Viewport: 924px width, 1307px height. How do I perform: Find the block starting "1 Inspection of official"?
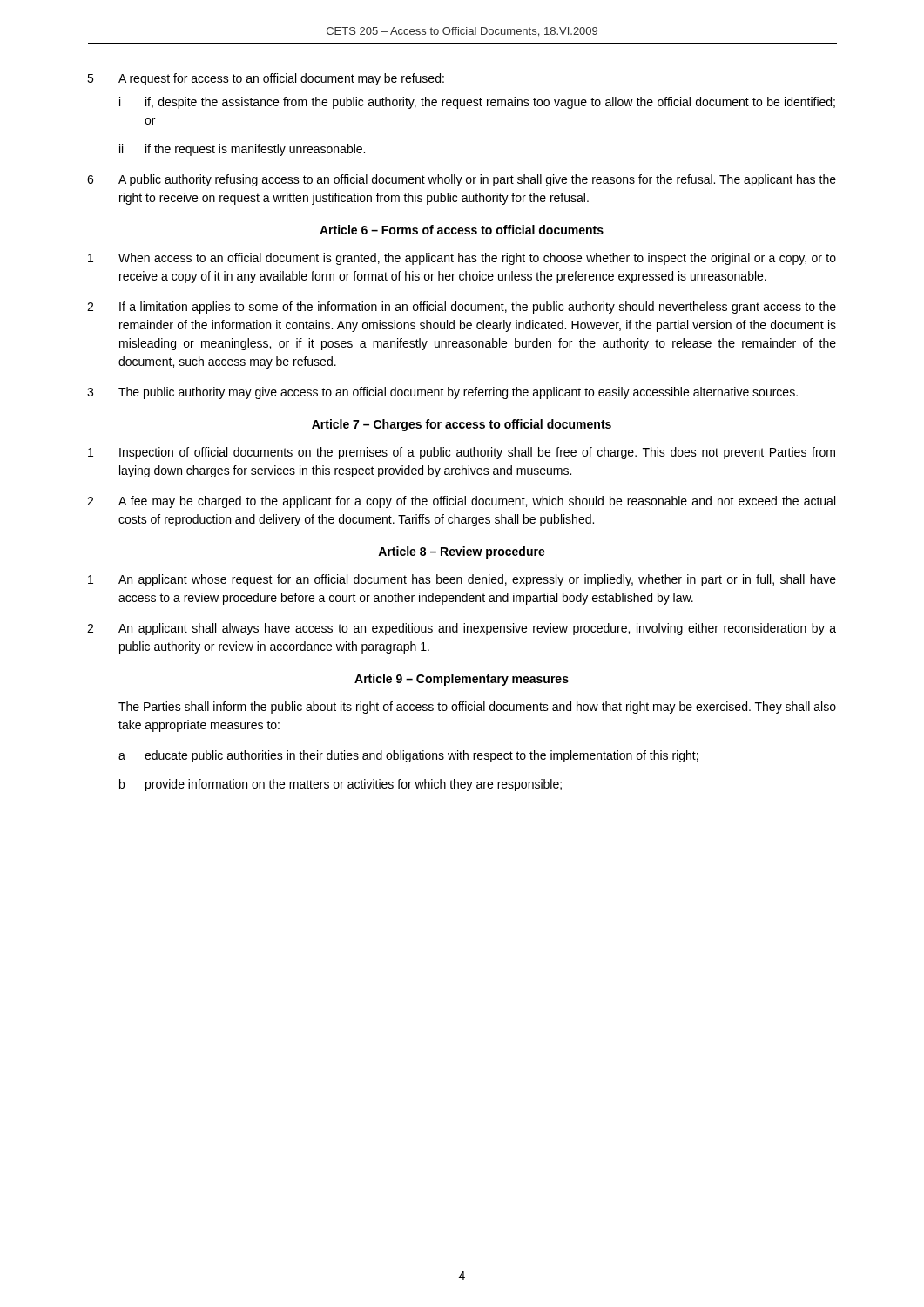pyautogui.click(x=462, y=462)
